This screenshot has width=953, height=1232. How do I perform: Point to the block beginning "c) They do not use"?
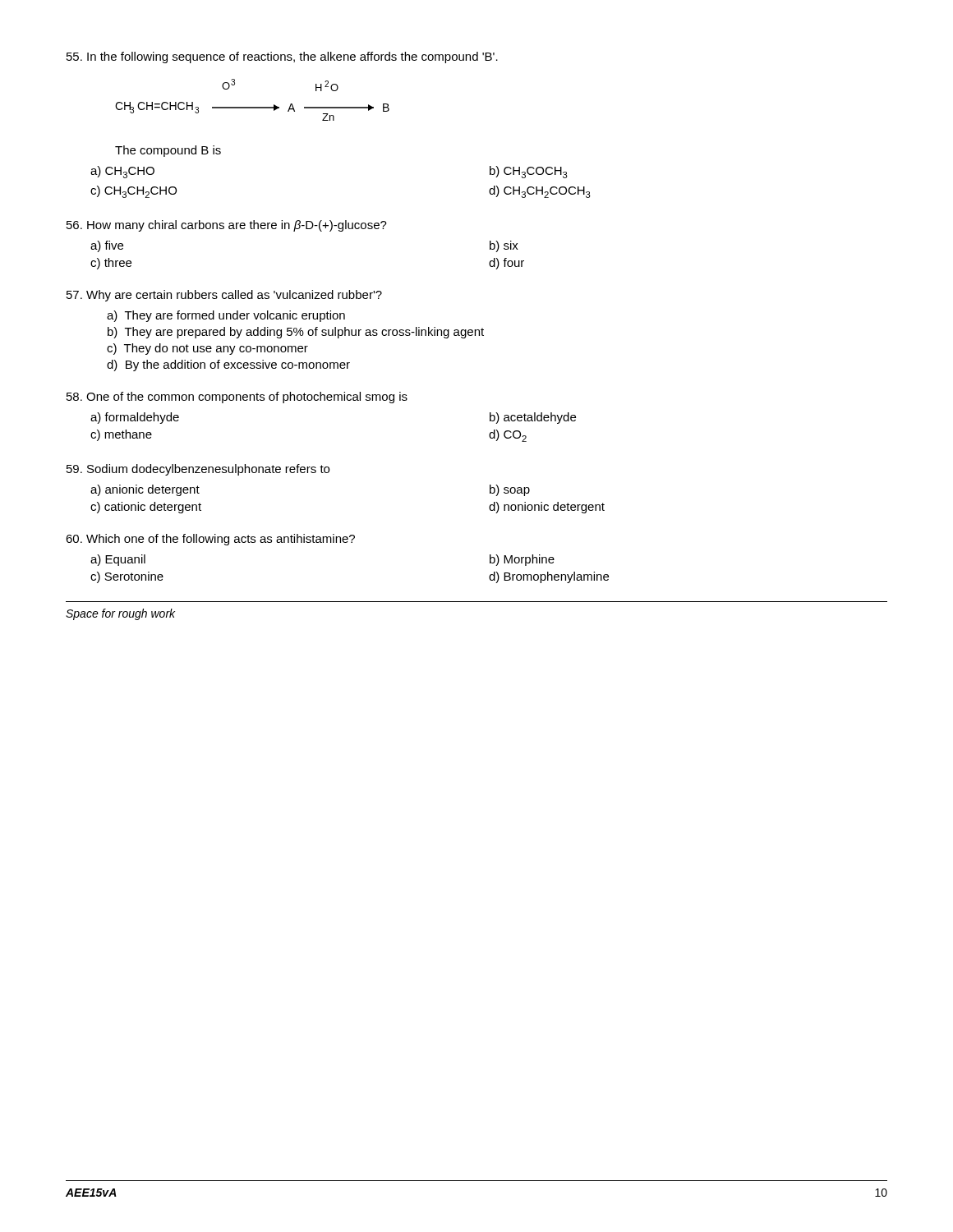[x=207, y=348]
